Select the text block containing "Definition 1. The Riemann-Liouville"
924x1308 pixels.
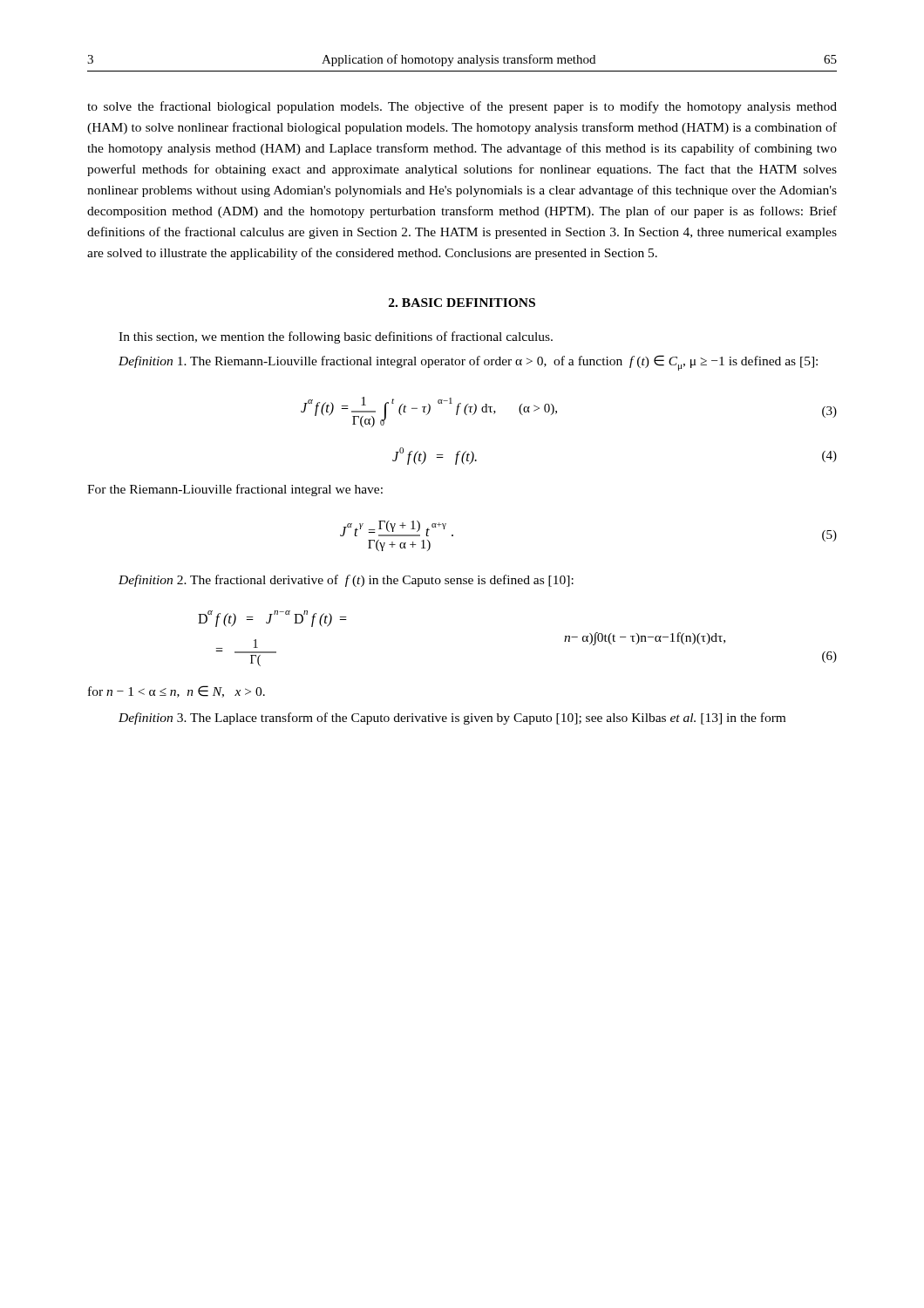[462, 362]
